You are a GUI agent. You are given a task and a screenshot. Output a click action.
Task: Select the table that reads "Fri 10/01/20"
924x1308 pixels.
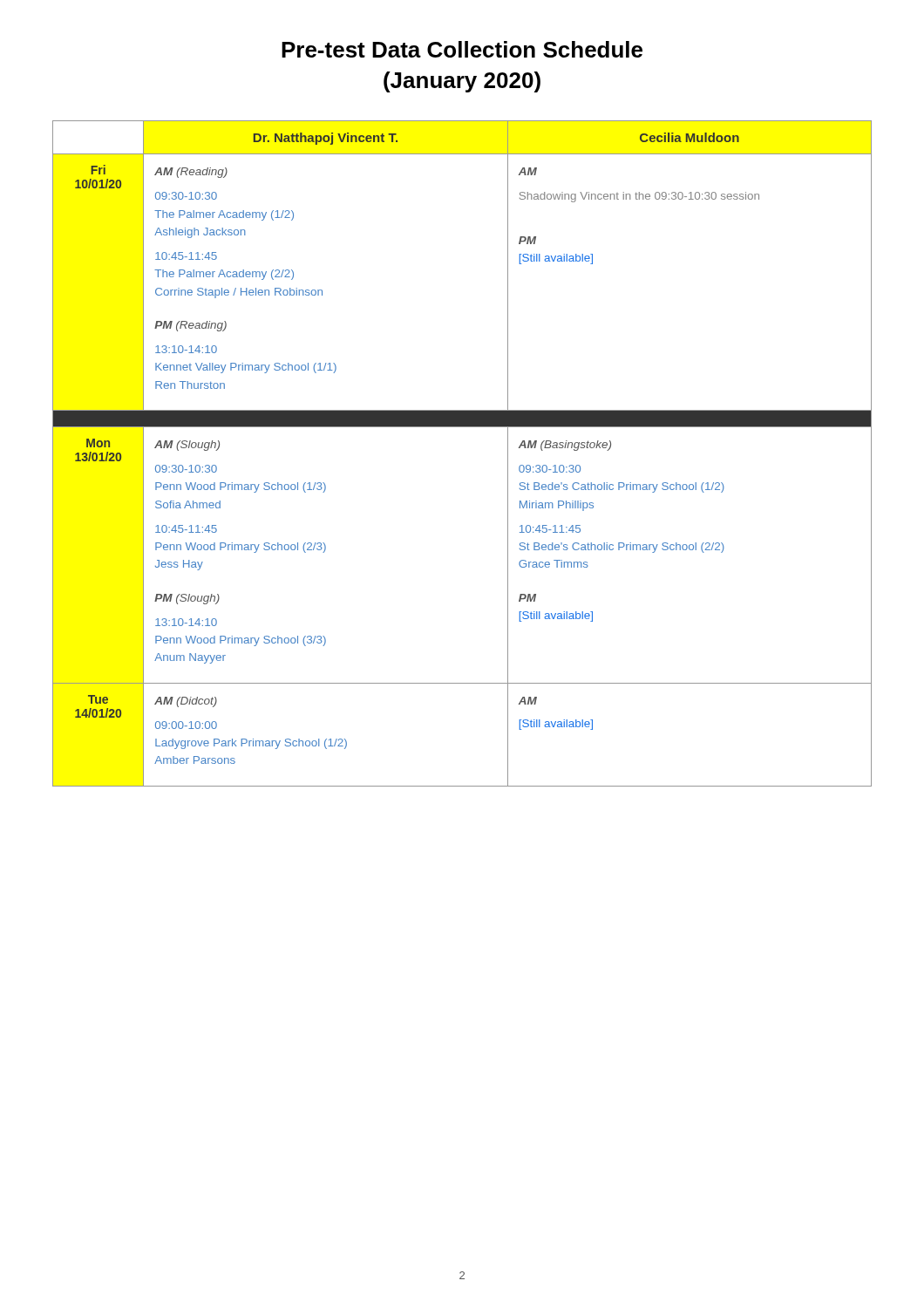point(462,453)
